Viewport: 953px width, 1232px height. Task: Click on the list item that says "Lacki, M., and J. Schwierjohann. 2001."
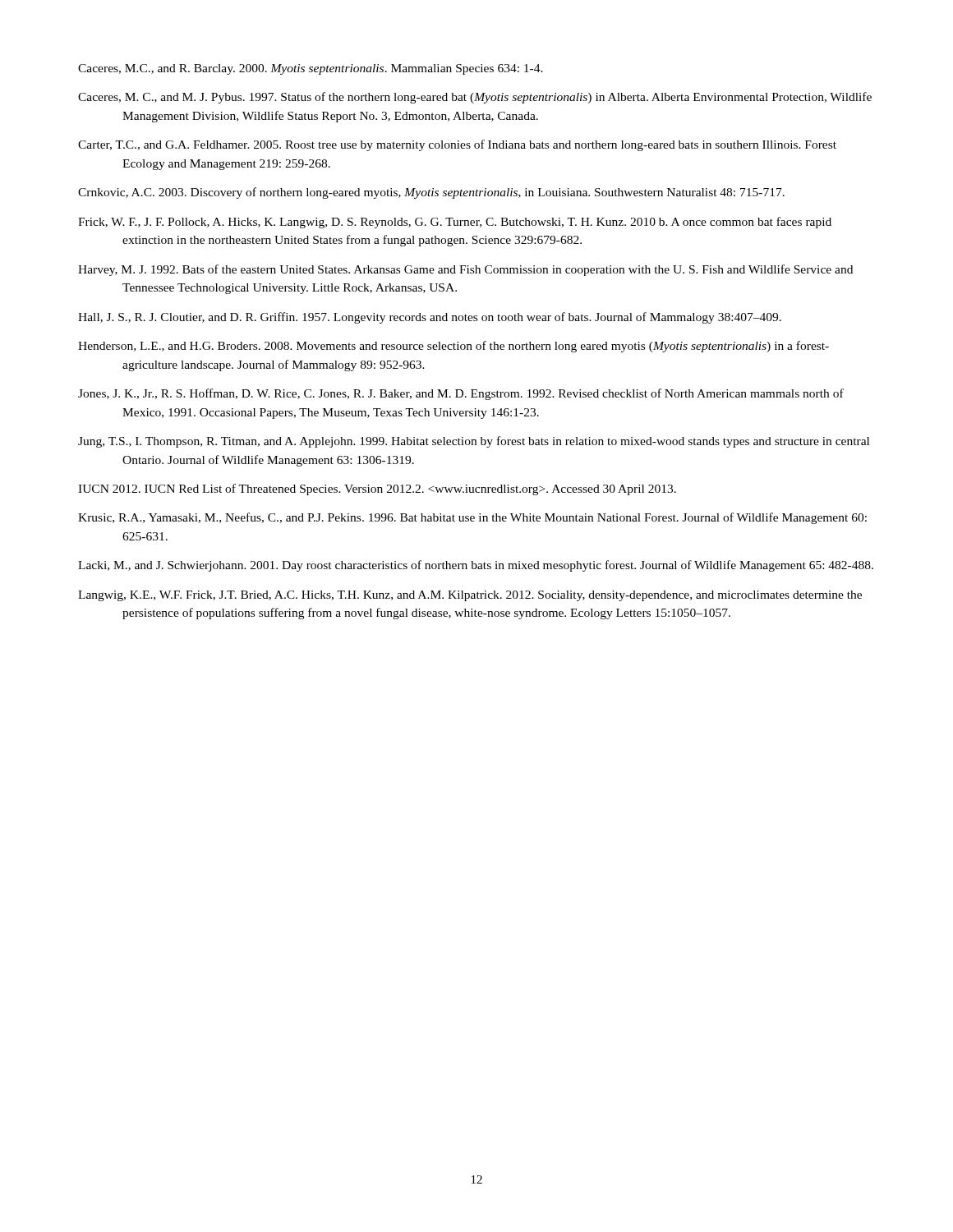click(x=476, y=565)
